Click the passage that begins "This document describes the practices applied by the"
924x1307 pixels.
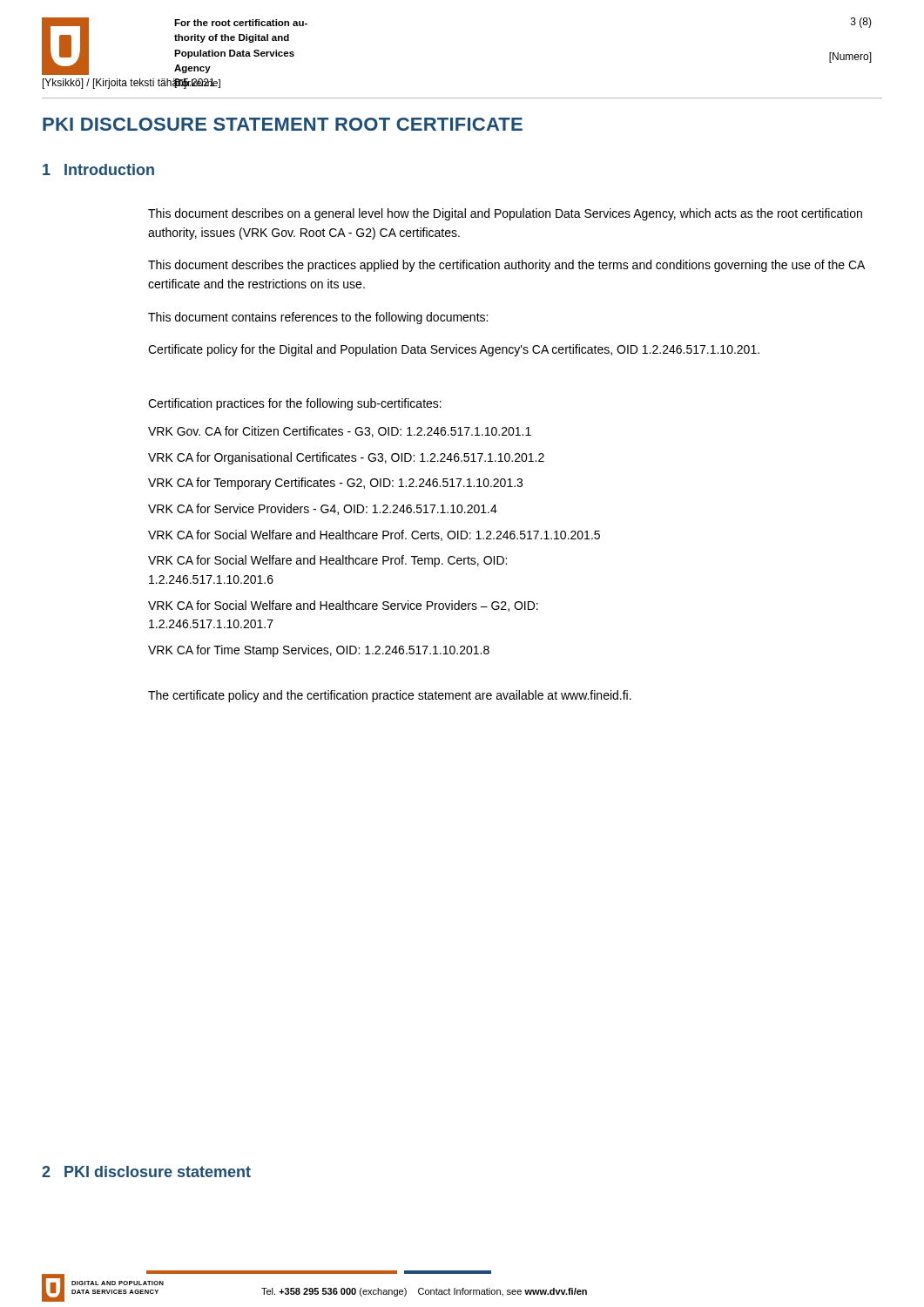point(506,275)
